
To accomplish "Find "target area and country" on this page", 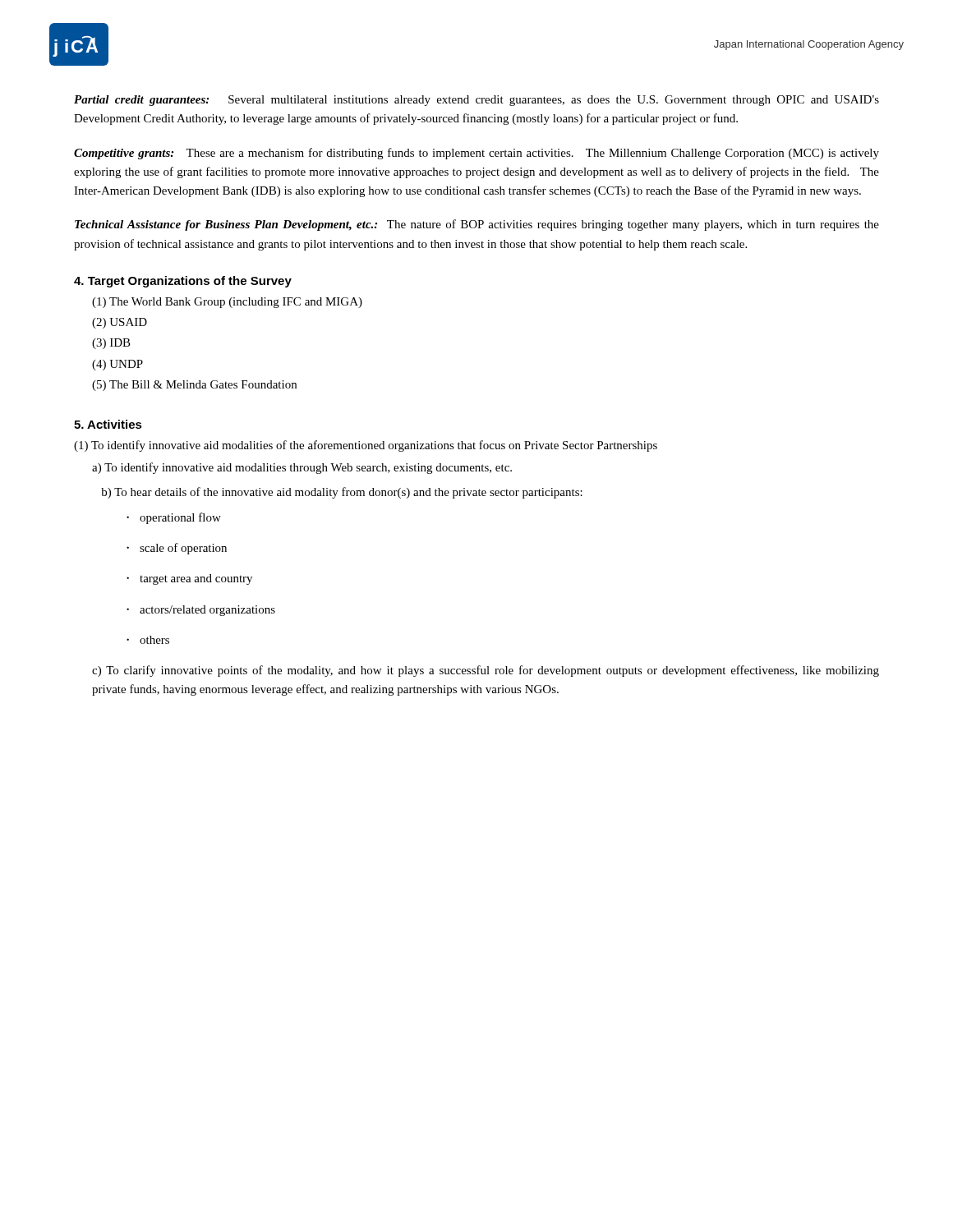I will 196,578.
